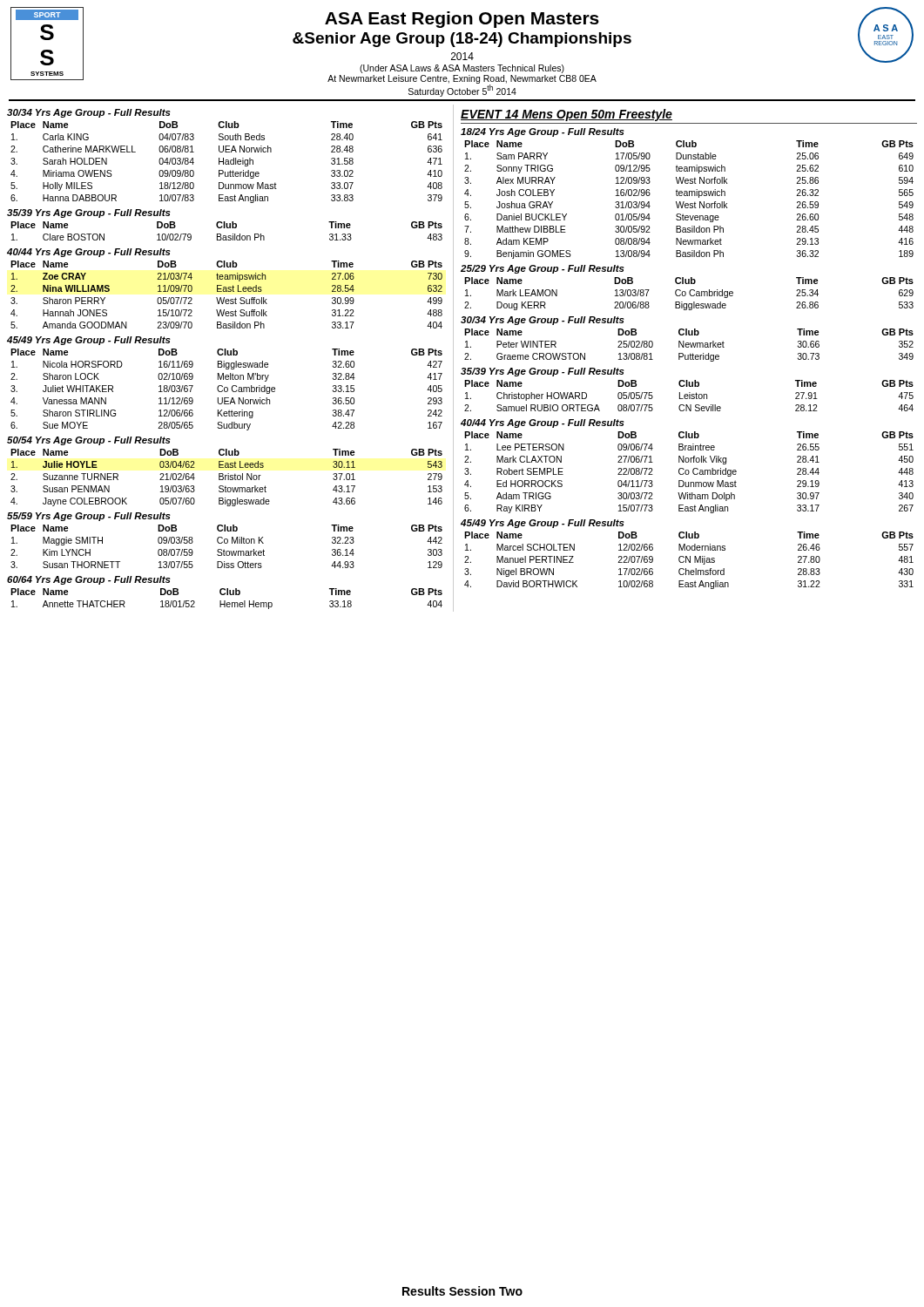924x1307 pixels.
Task: Locate the table with the text "Ray KIRBY"
Action: (689, 472)
